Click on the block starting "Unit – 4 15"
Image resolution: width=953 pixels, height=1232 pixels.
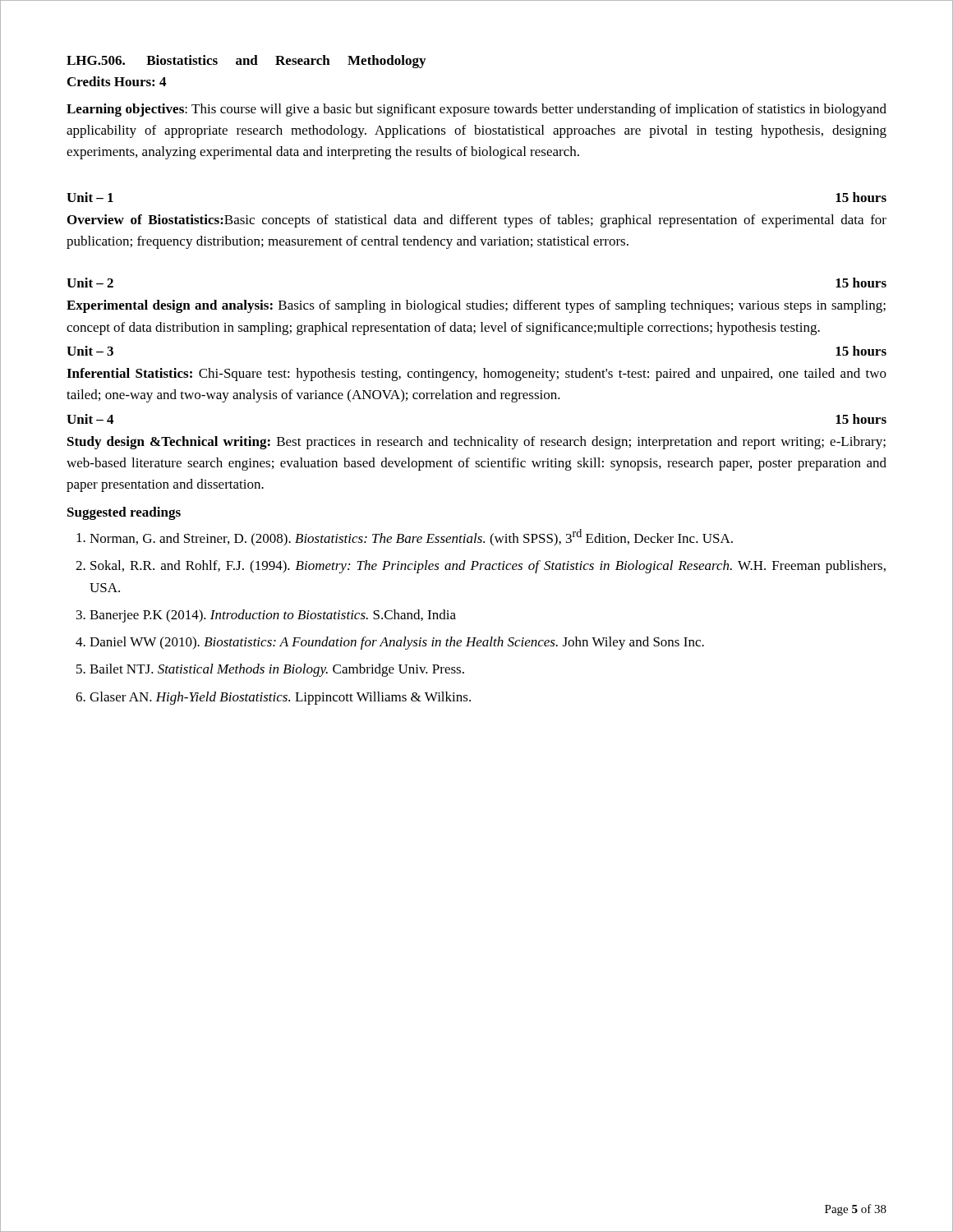91,418
